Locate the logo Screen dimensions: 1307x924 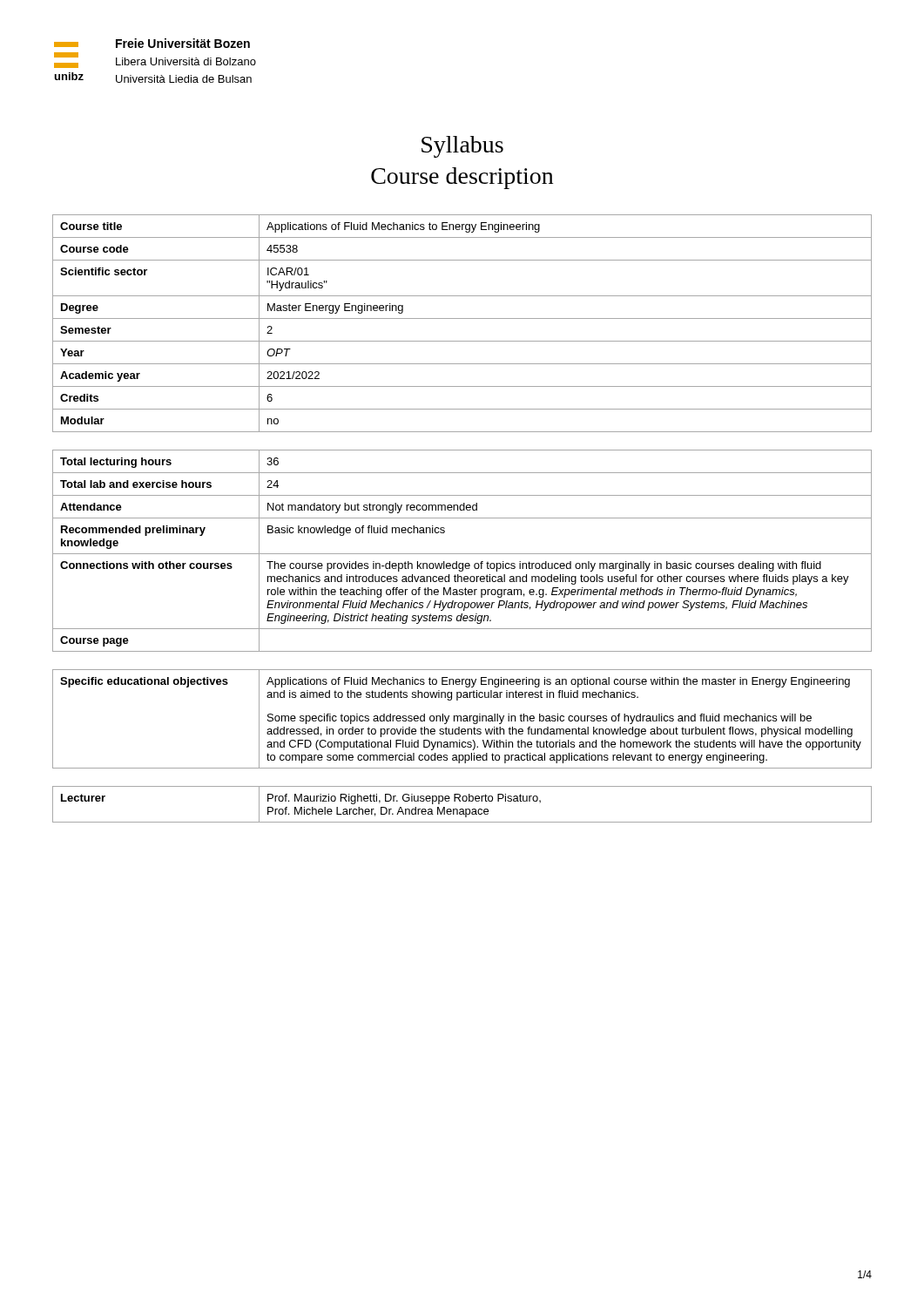click(462, 61)
